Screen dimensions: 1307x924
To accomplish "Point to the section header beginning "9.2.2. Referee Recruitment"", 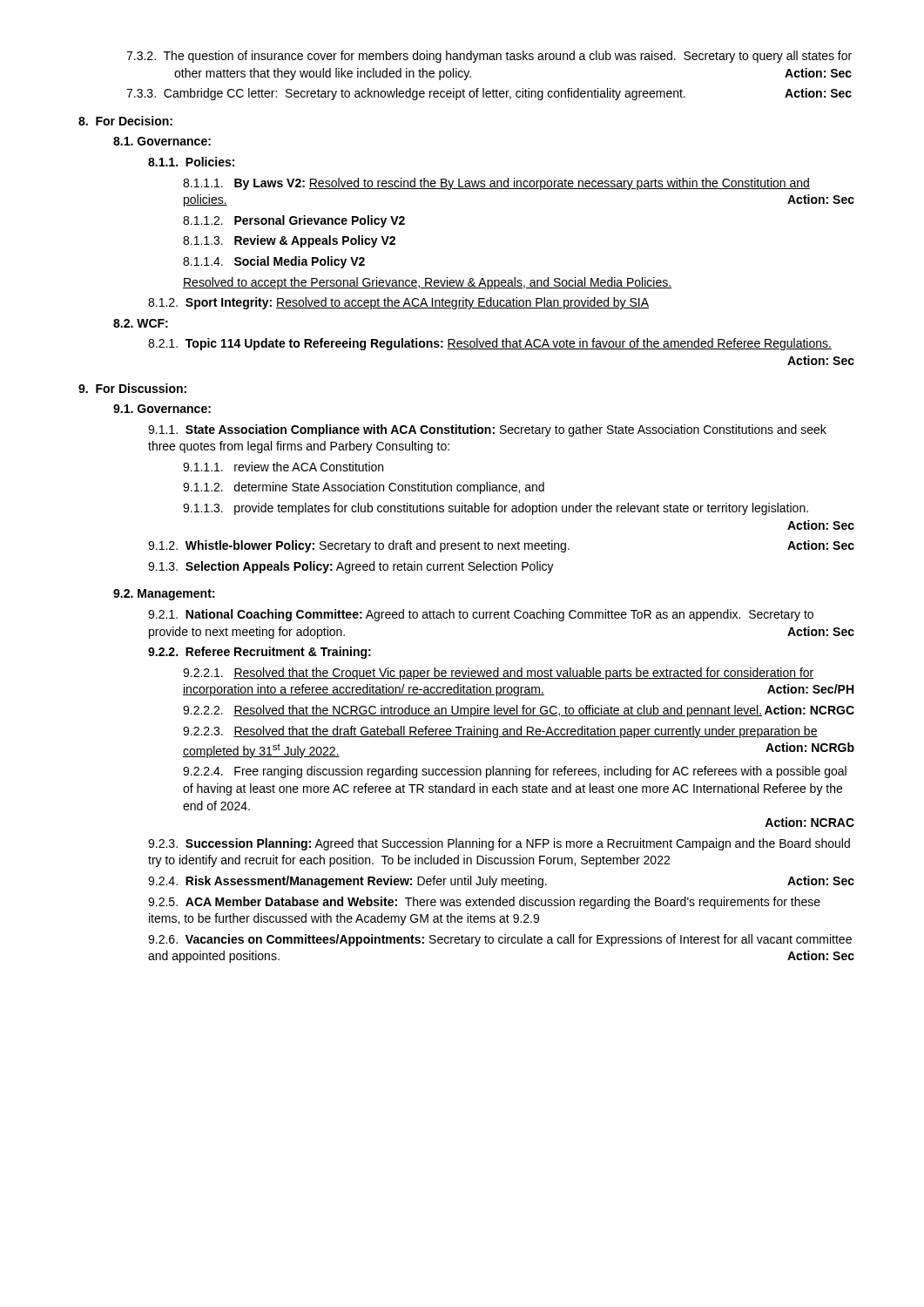I will click(x=260, y=652).
